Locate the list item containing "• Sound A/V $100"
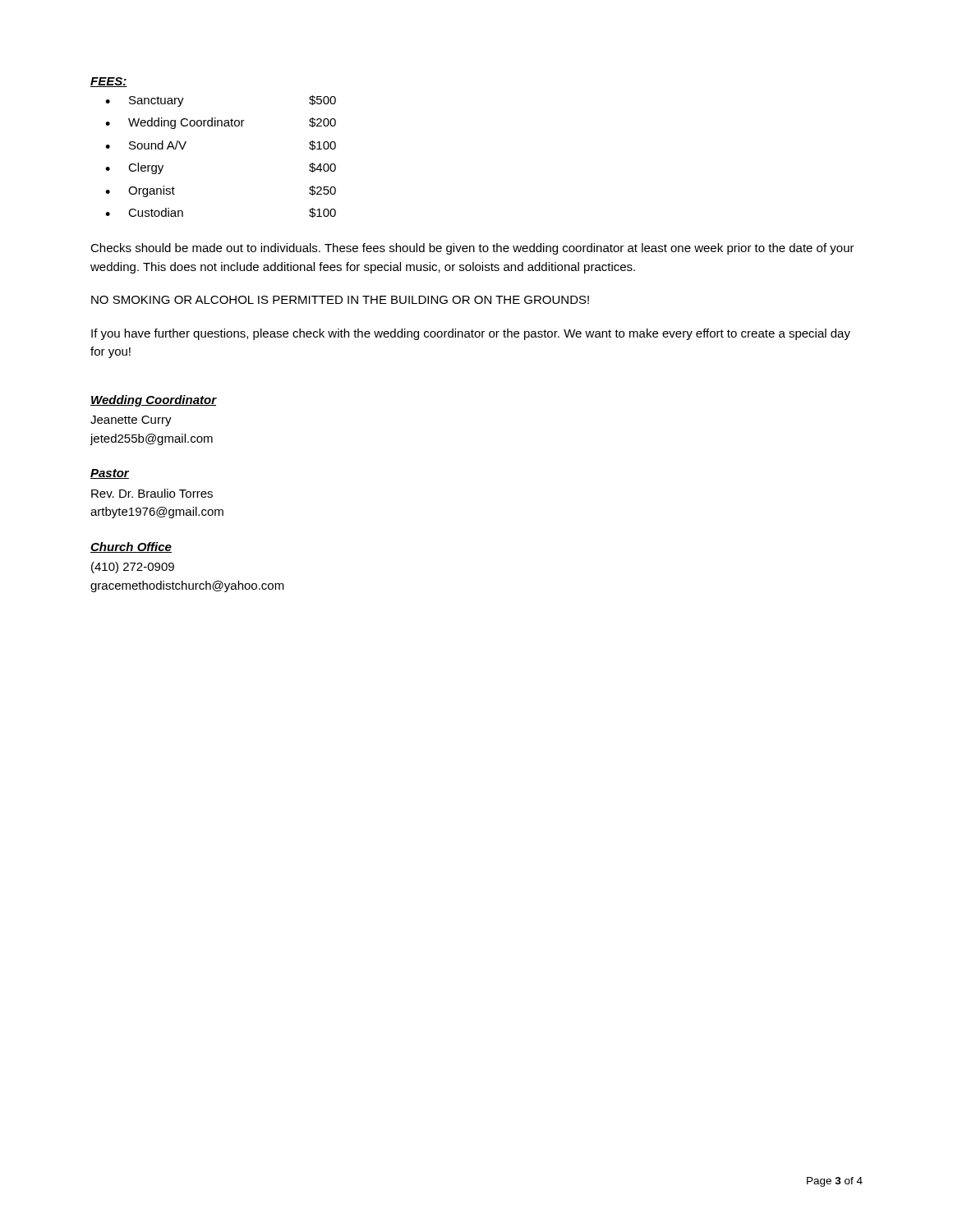Screen dimensions: 1232x953 point(161,145)
